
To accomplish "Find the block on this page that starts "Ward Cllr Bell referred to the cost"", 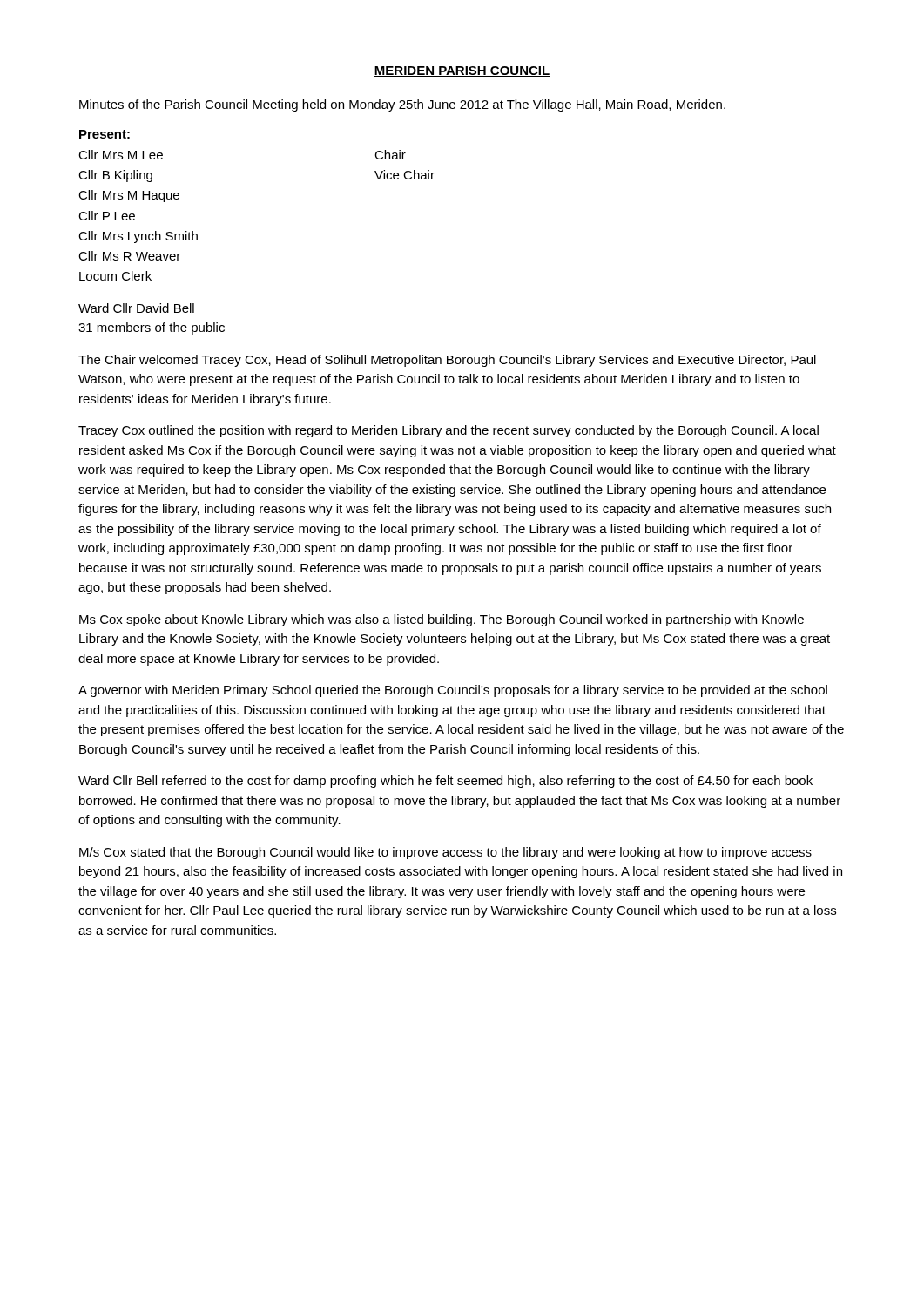I will point(459,800).
